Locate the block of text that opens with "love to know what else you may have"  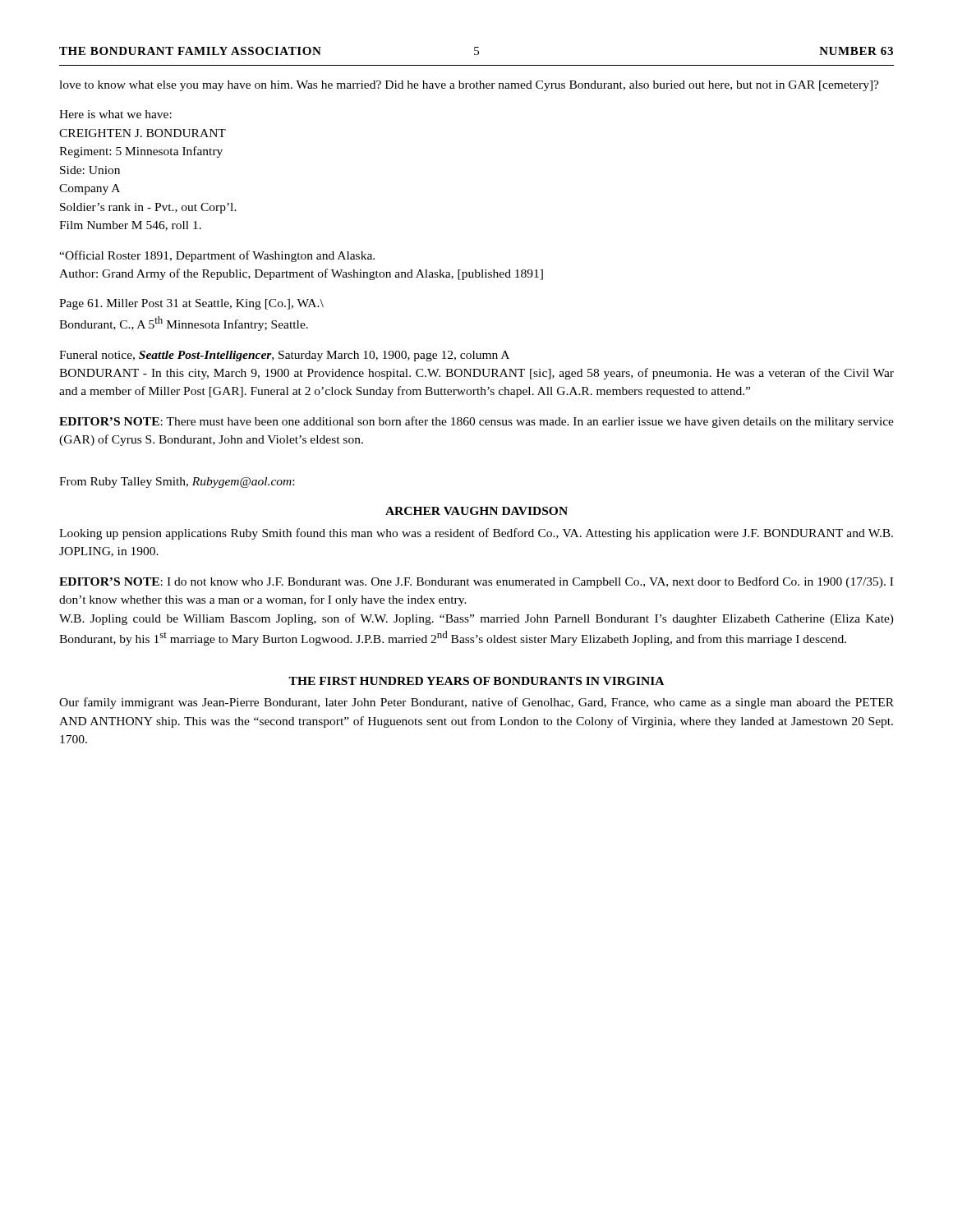(x=469, y=84)
